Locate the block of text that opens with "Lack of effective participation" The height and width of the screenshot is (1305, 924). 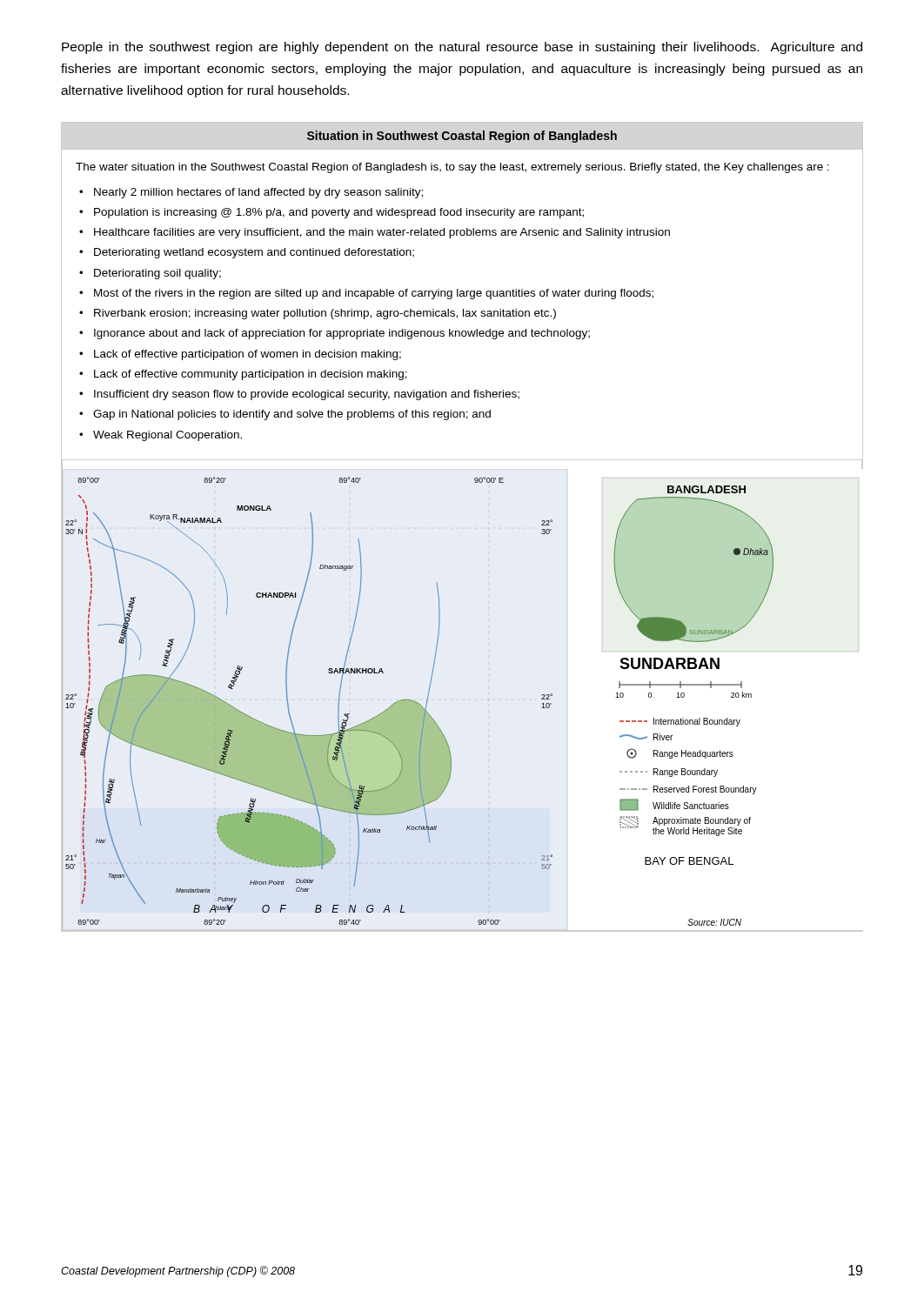[247, 353]
